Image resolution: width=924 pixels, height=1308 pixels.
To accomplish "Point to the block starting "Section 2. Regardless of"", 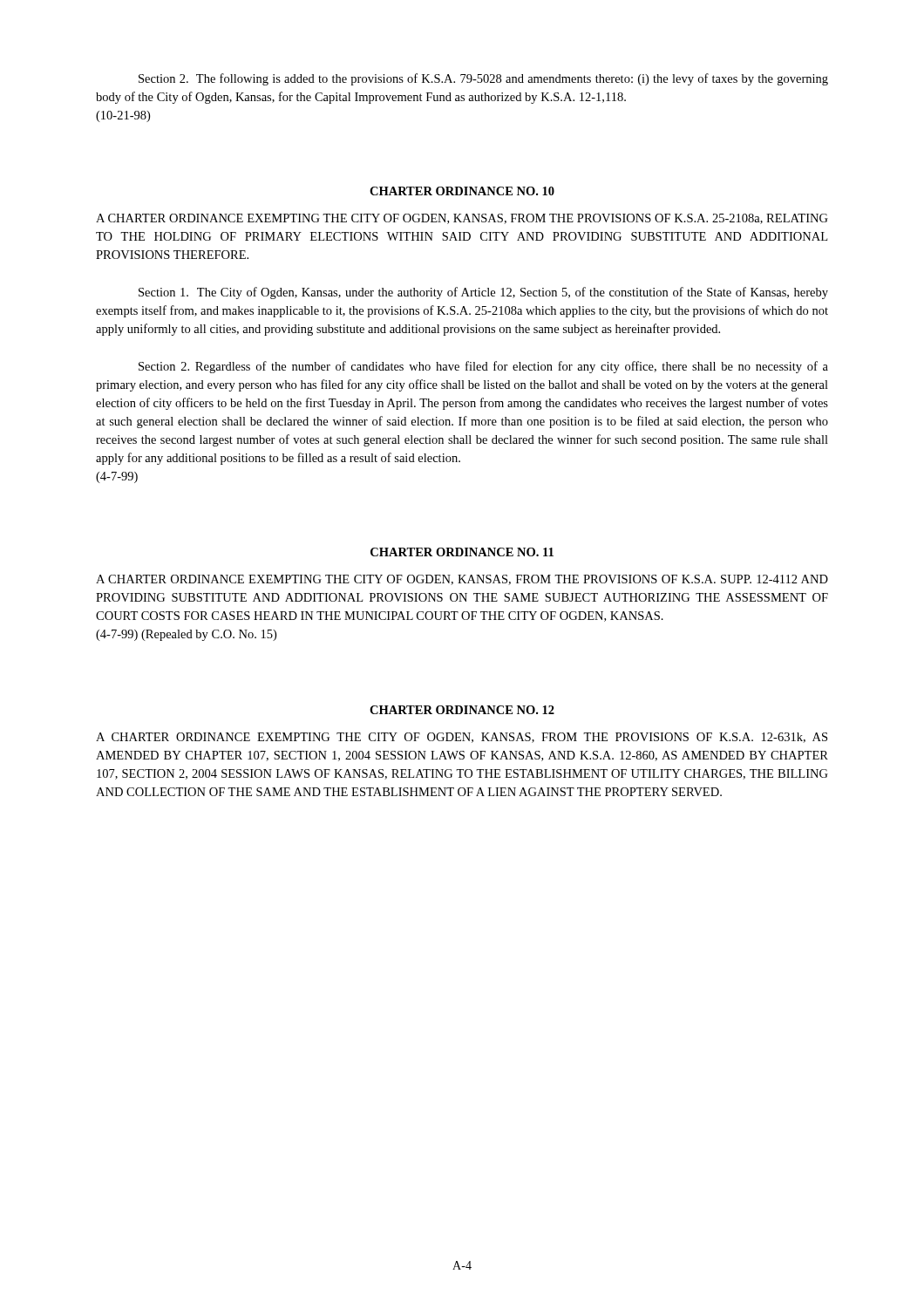I will (462, 422).
